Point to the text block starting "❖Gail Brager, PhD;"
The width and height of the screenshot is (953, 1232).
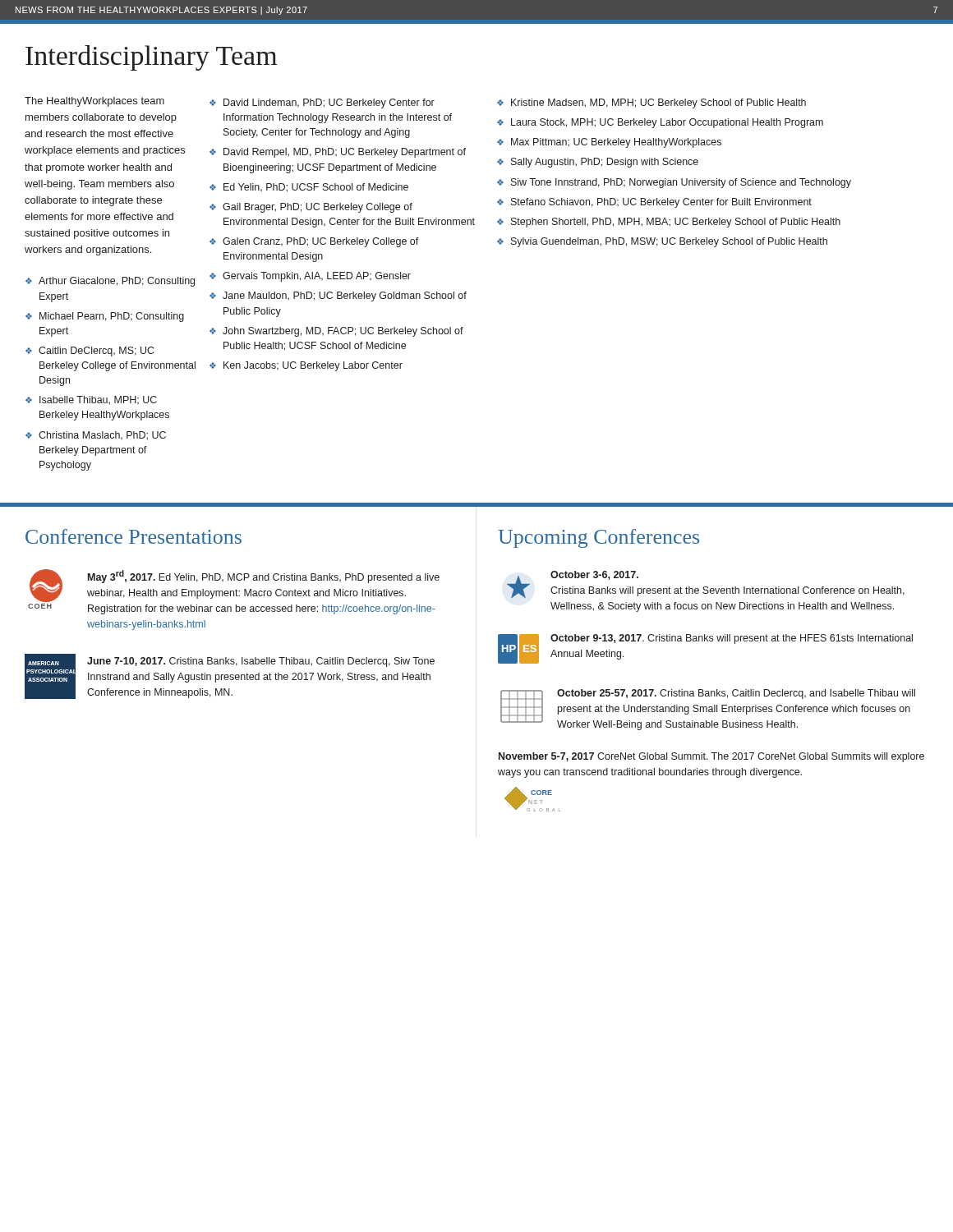click(344, 214)
